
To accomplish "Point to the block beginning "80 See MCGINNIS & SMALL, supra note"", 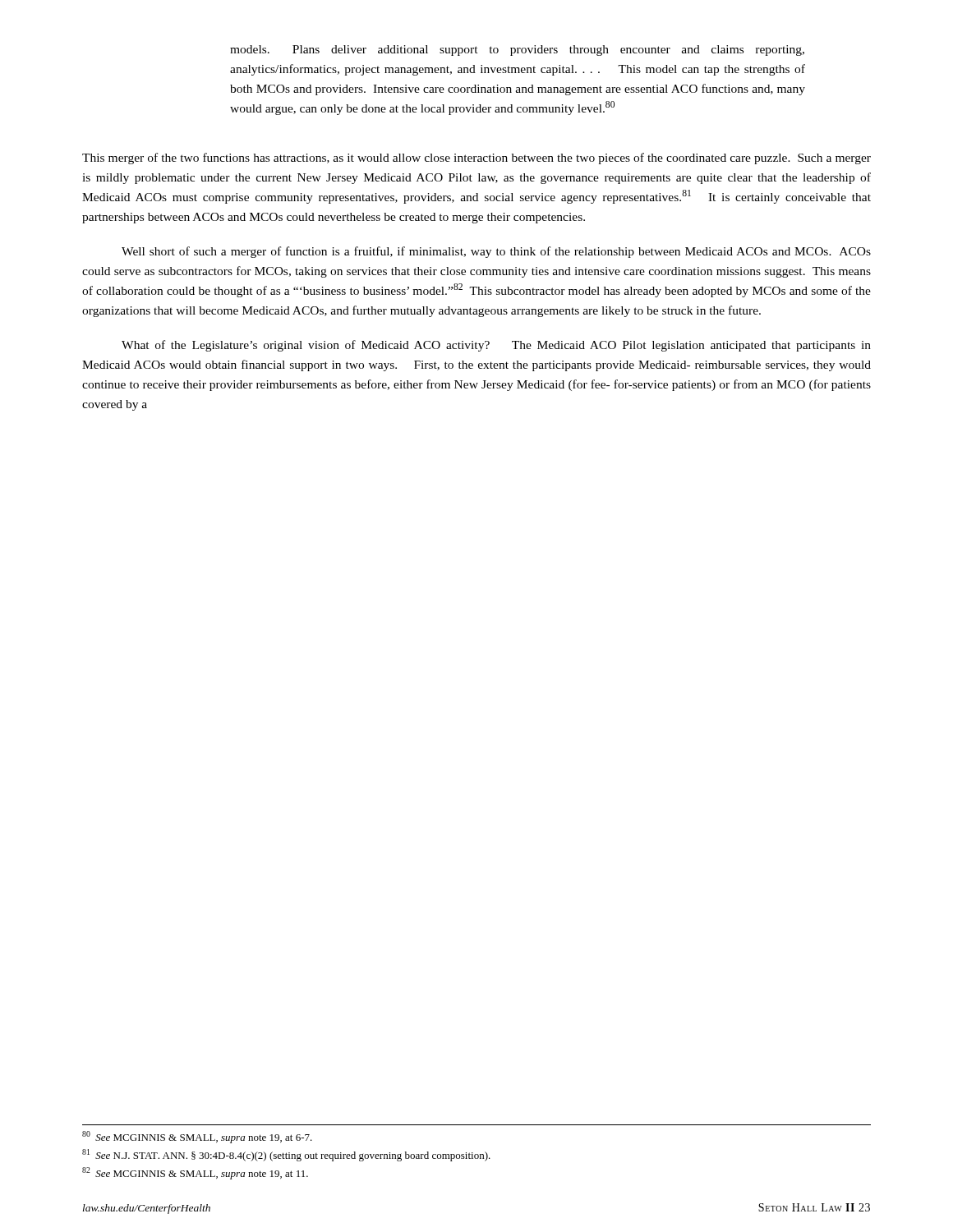I will tap(197, 1137).
